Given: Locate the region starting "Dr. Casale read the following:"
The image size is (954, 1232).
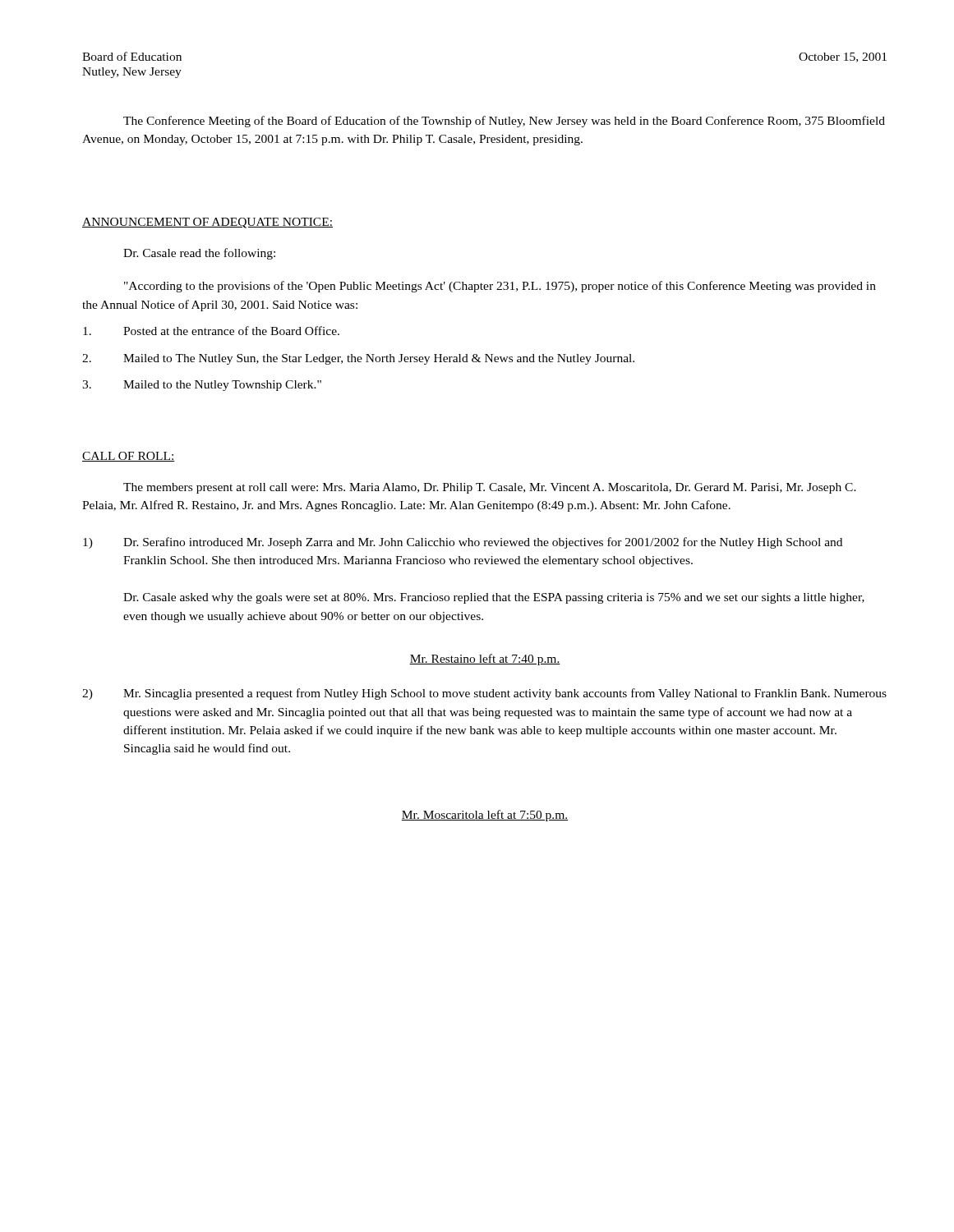Looking at the screenshot, I should point(200,252).
